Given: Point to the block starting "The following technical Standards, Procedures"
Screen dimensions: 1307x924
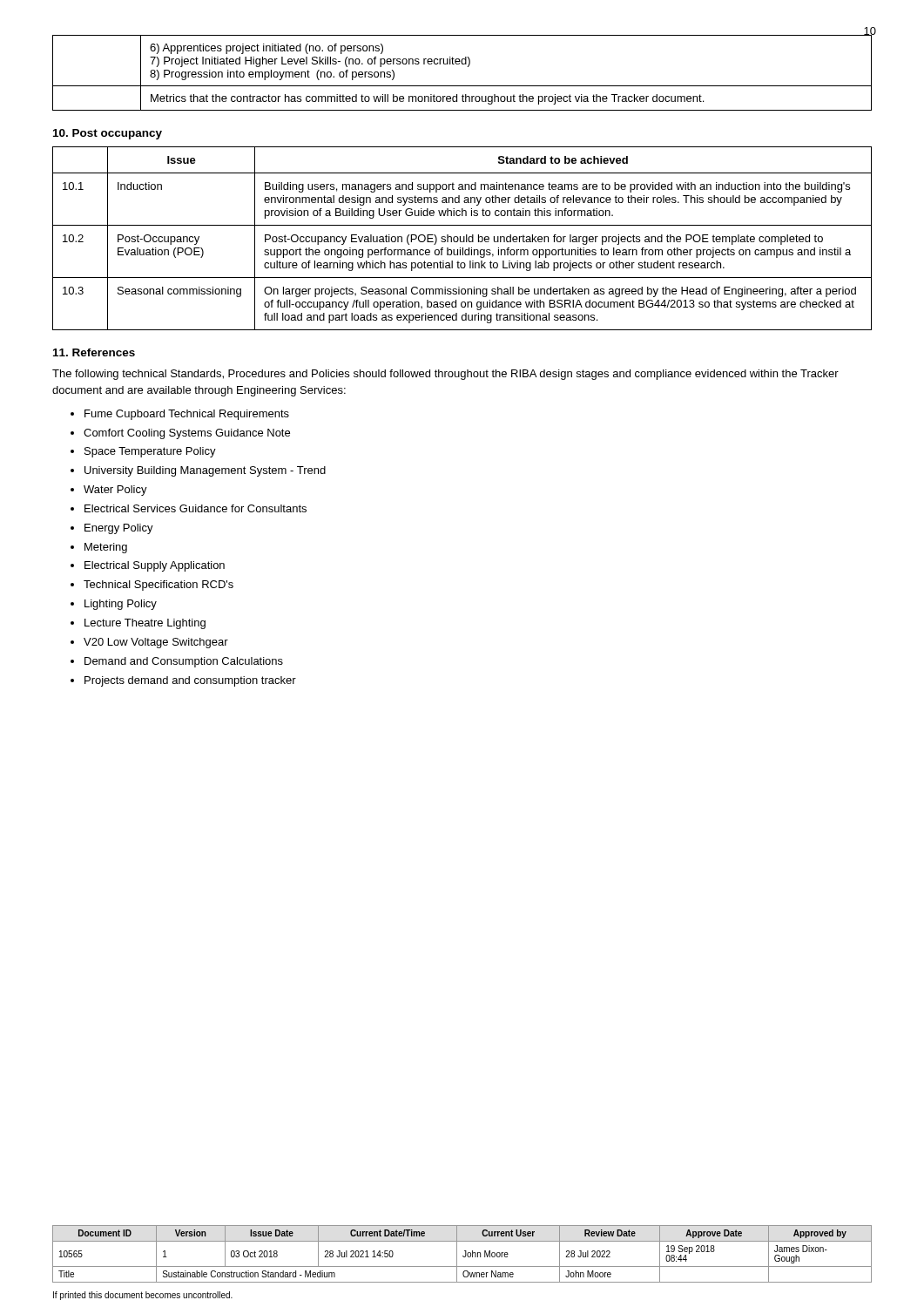Looking at the screenshot, I should coord(445,382).
